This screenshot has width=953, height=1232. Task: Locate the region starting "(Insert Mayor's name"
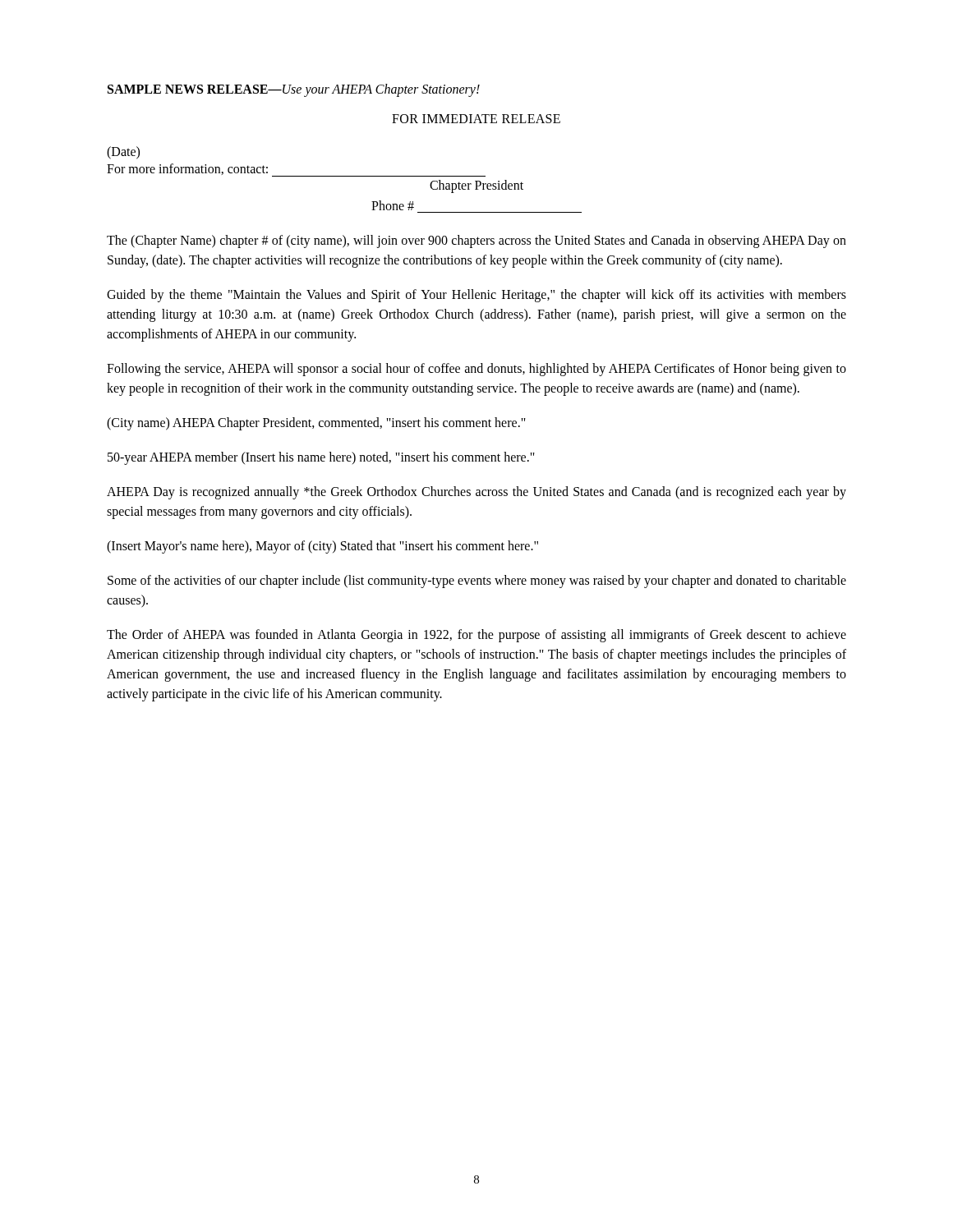pos(323,546)
